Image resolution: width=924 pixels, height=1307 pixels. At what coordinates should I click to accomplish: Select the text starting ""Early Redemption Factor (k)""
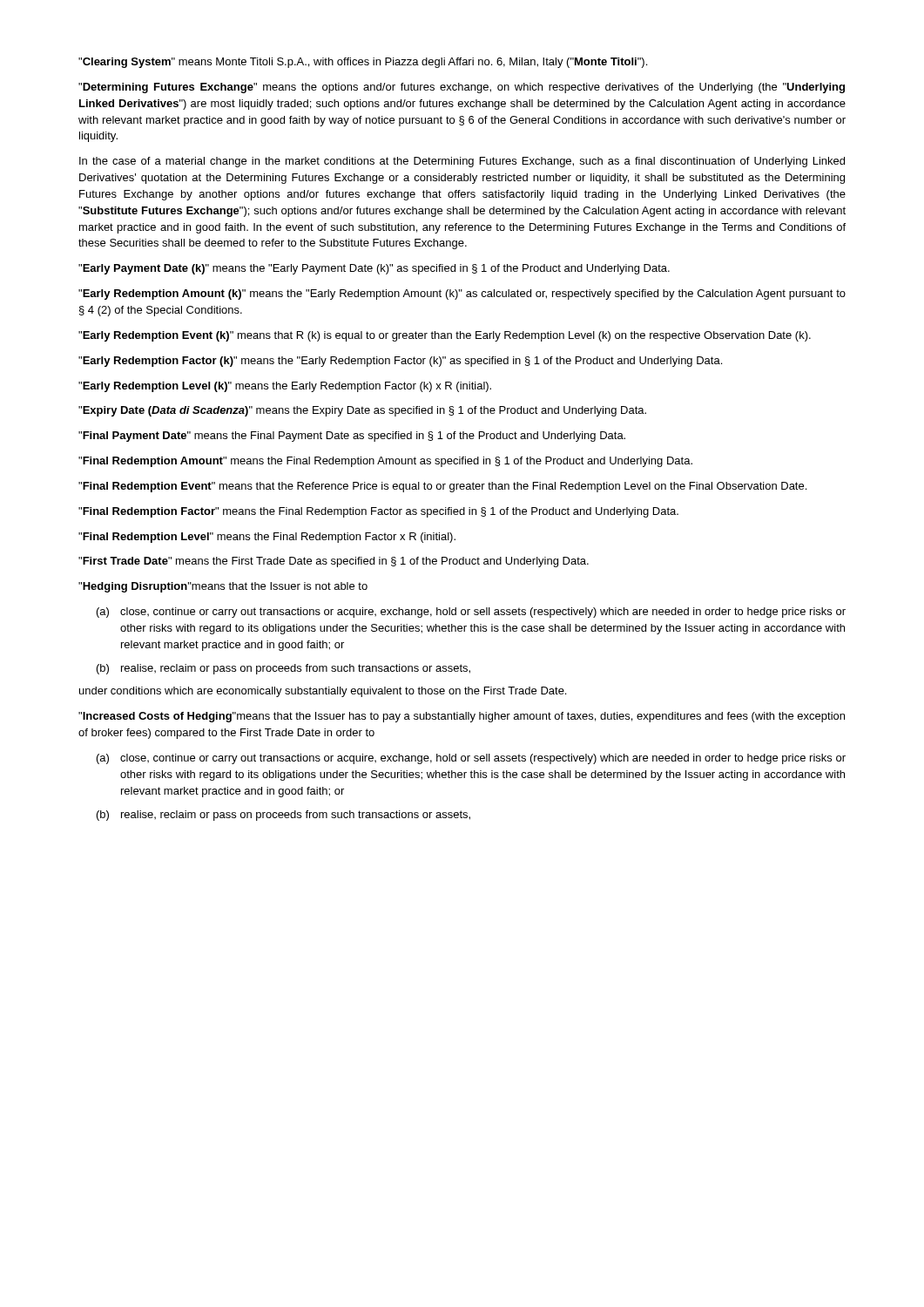click(x=401, y=360)
